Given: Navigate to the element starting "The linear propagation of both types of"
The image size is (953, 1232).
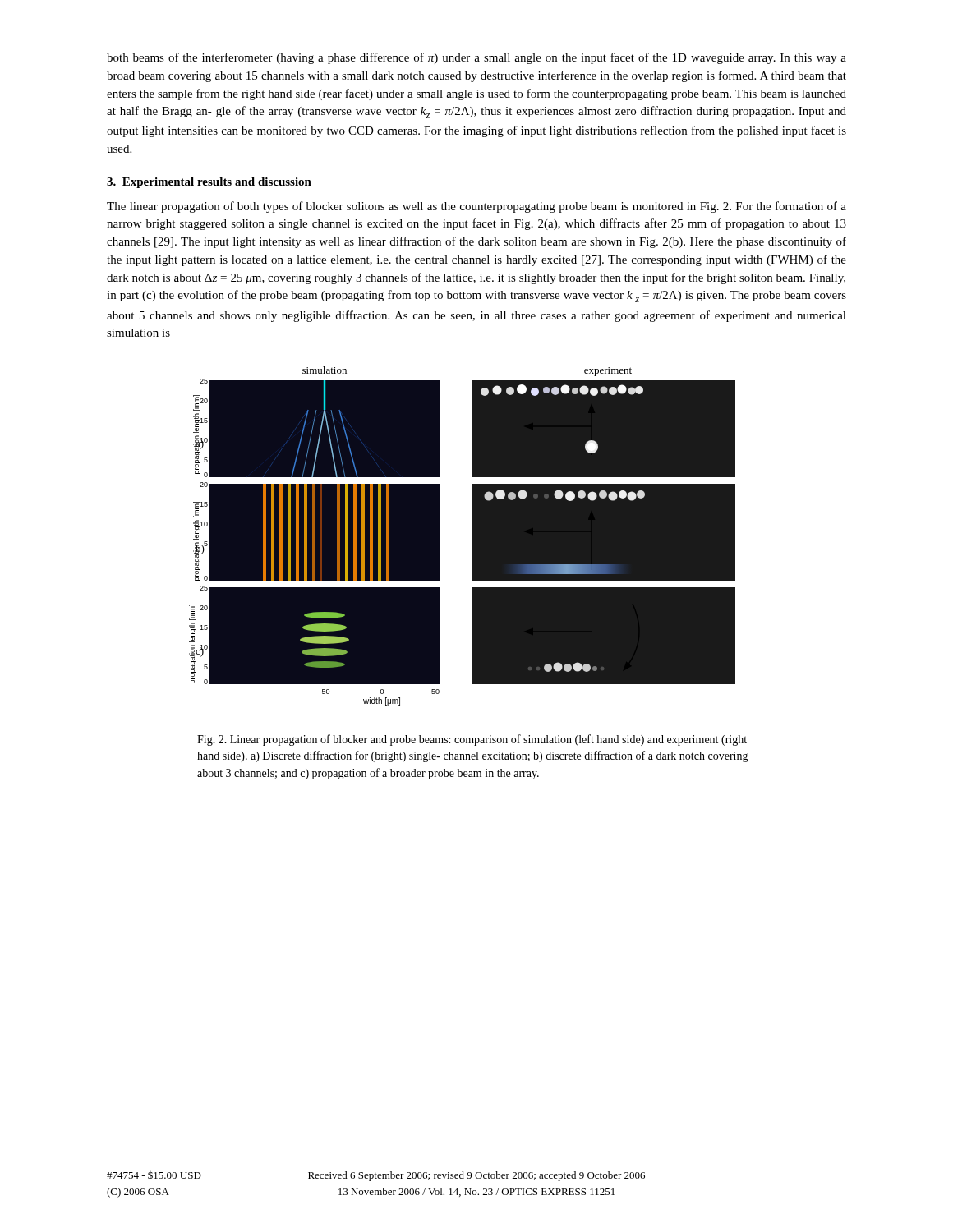Looking at the screenshot, I should [x=476, y=269].
